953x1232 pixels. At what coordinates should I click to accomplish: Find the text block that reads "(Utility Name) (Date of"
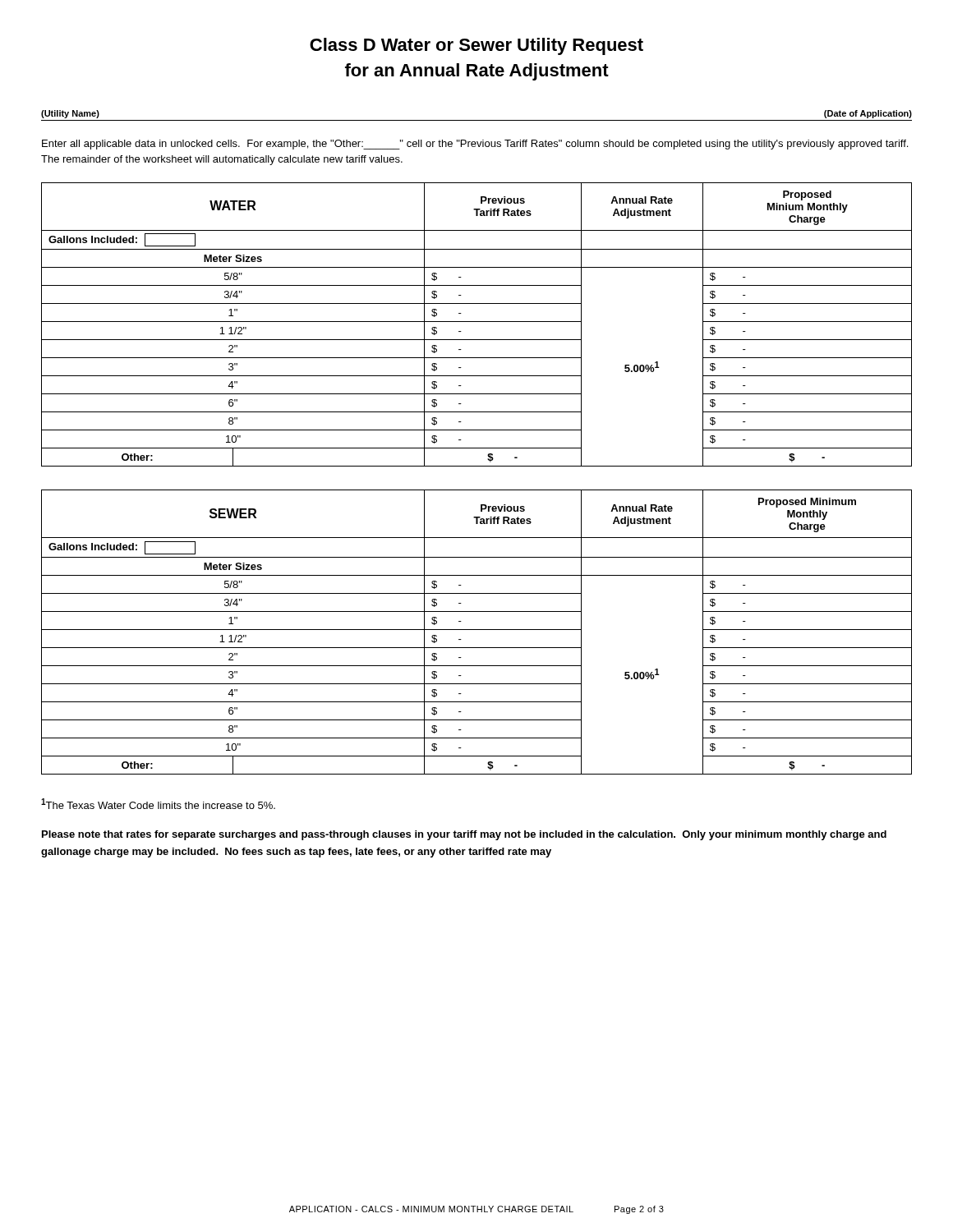476,114
